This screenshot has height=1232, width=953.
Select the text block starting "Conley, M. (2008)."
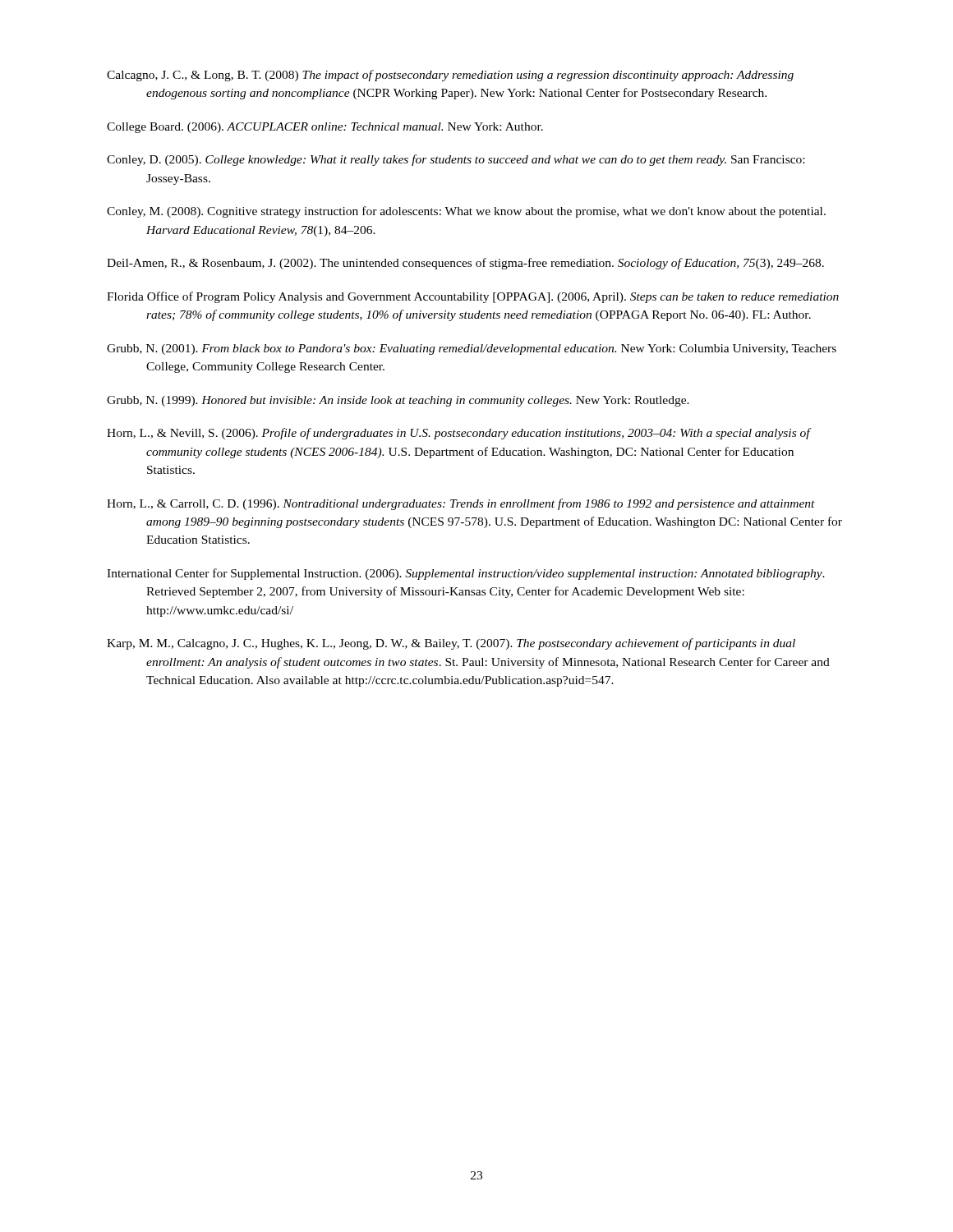pos(467,220)
